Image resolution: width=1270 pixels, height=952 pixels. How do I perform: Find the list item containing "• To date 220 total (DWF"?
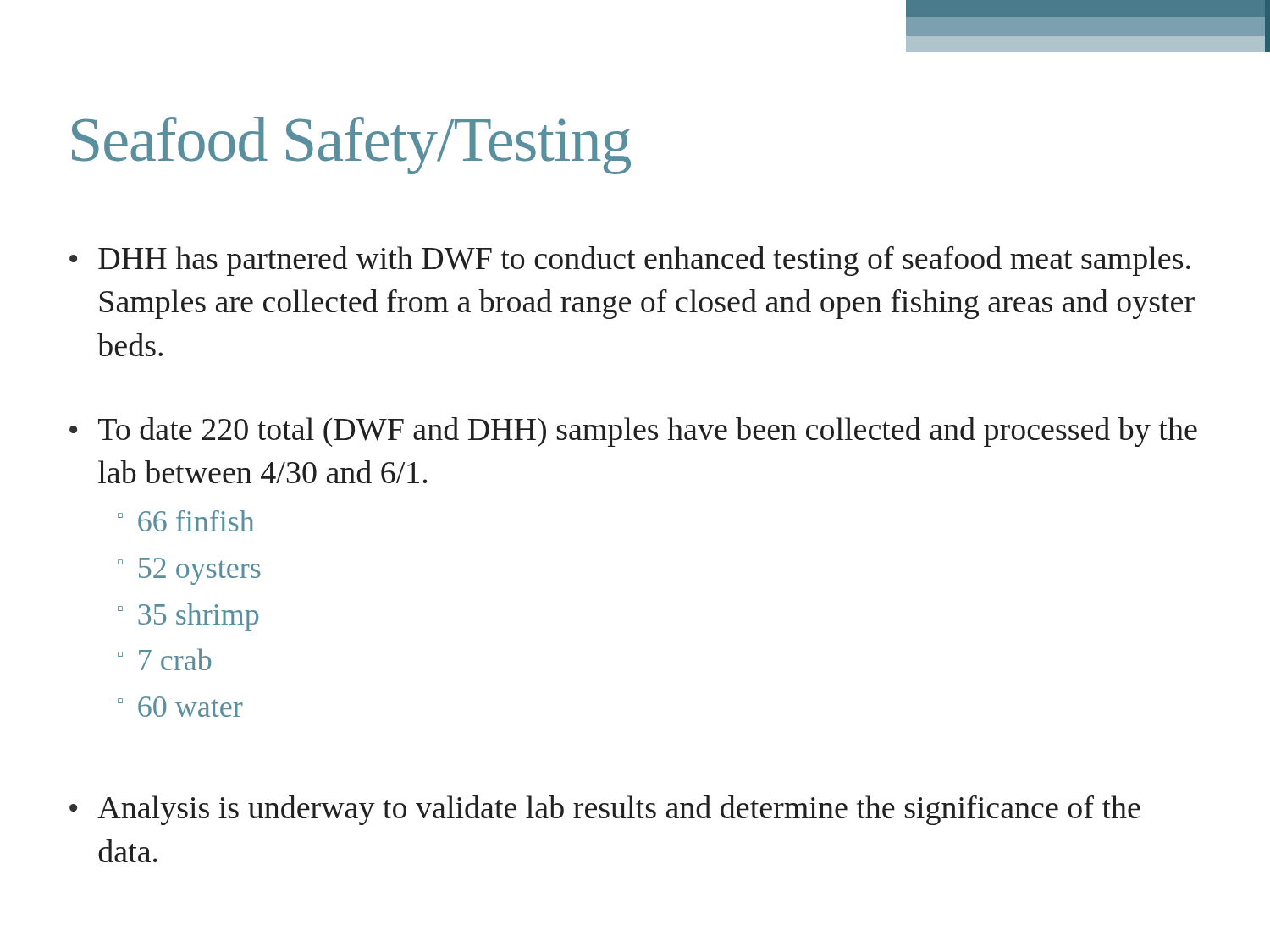click(x=633, y=432)
